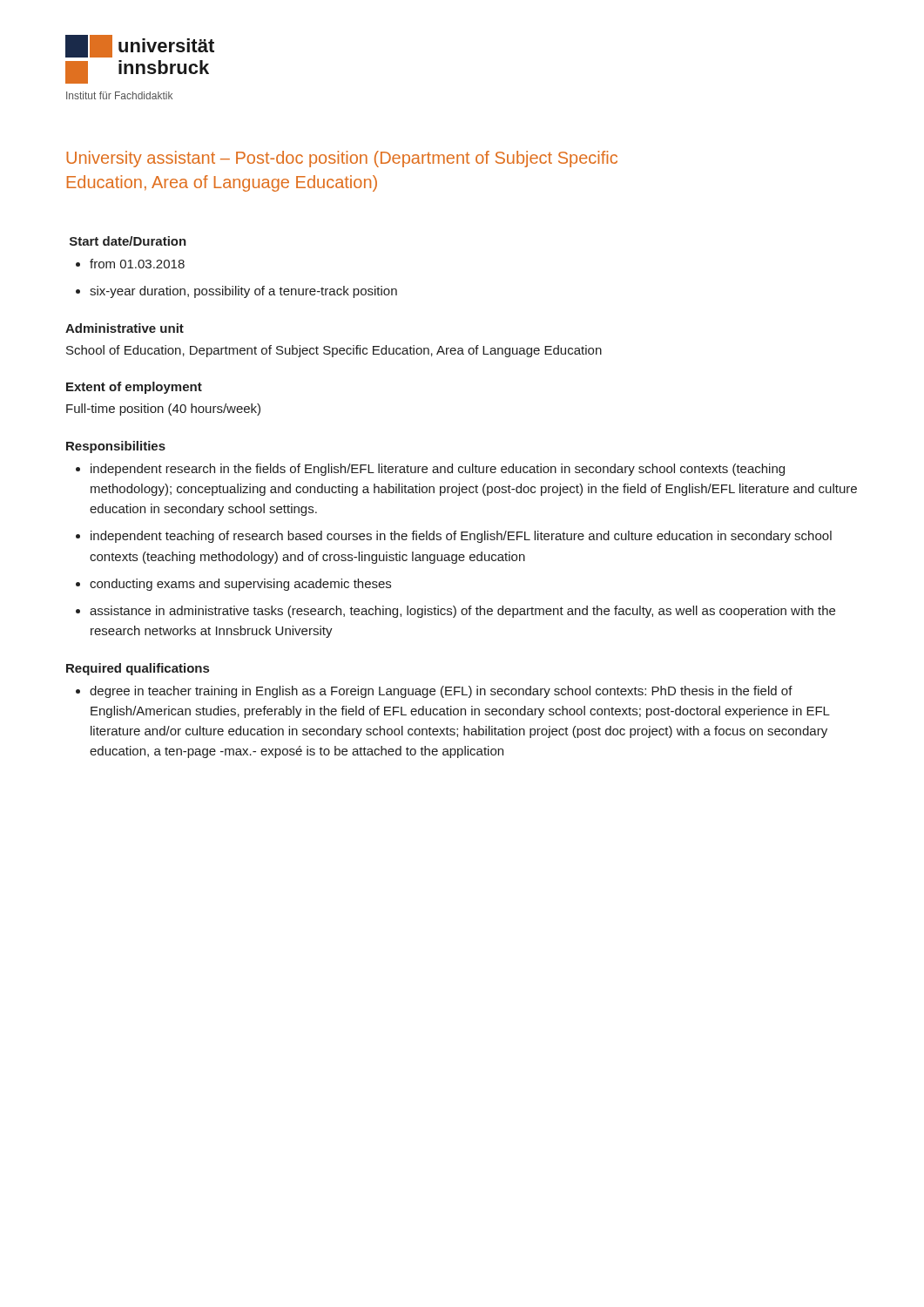The width and height of the screenshot is (924, 1307).
Task: Locate the logo
Action: point(462,68)
